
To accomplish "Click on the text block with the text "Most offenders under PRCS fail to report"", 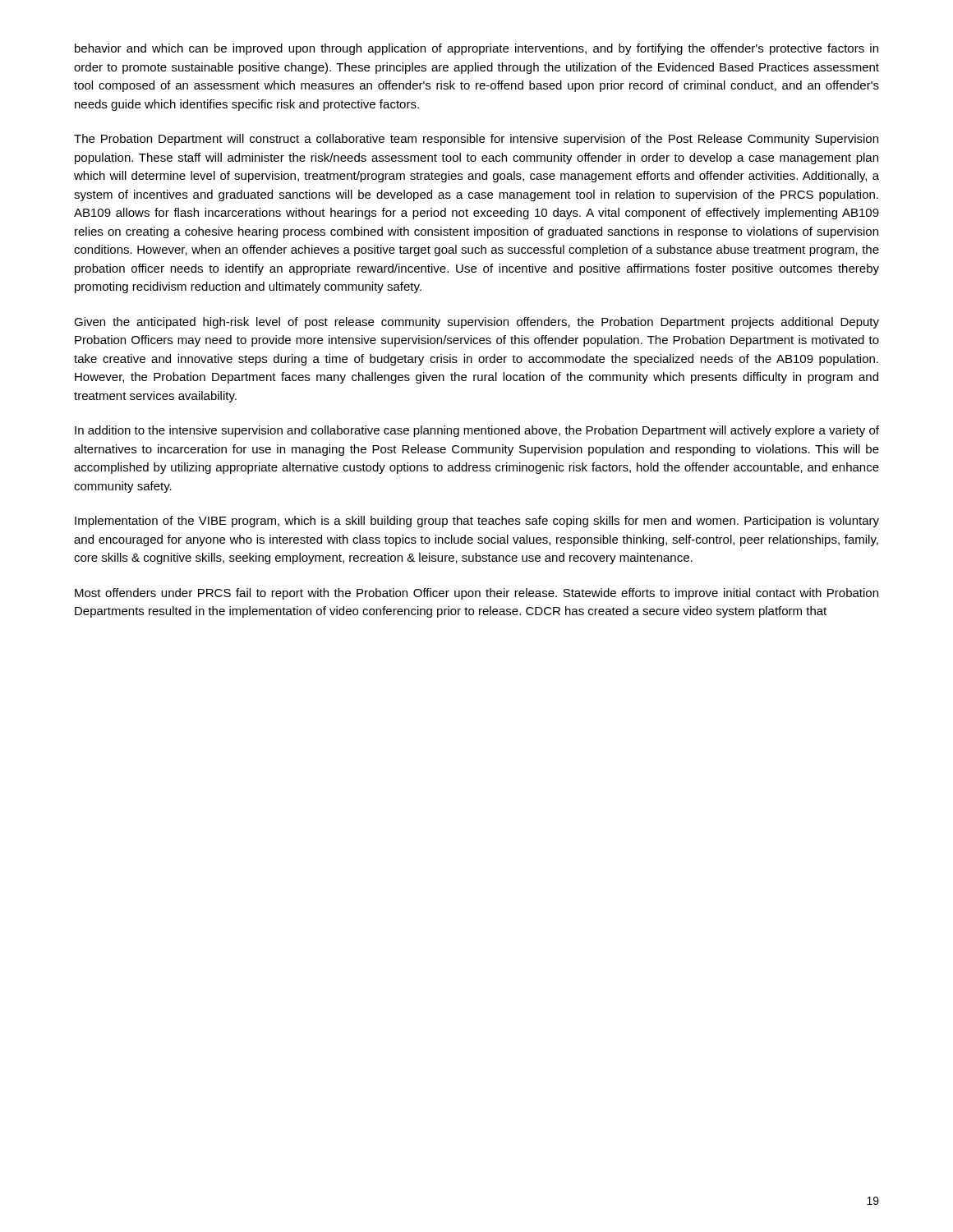I will coord(476,601).
